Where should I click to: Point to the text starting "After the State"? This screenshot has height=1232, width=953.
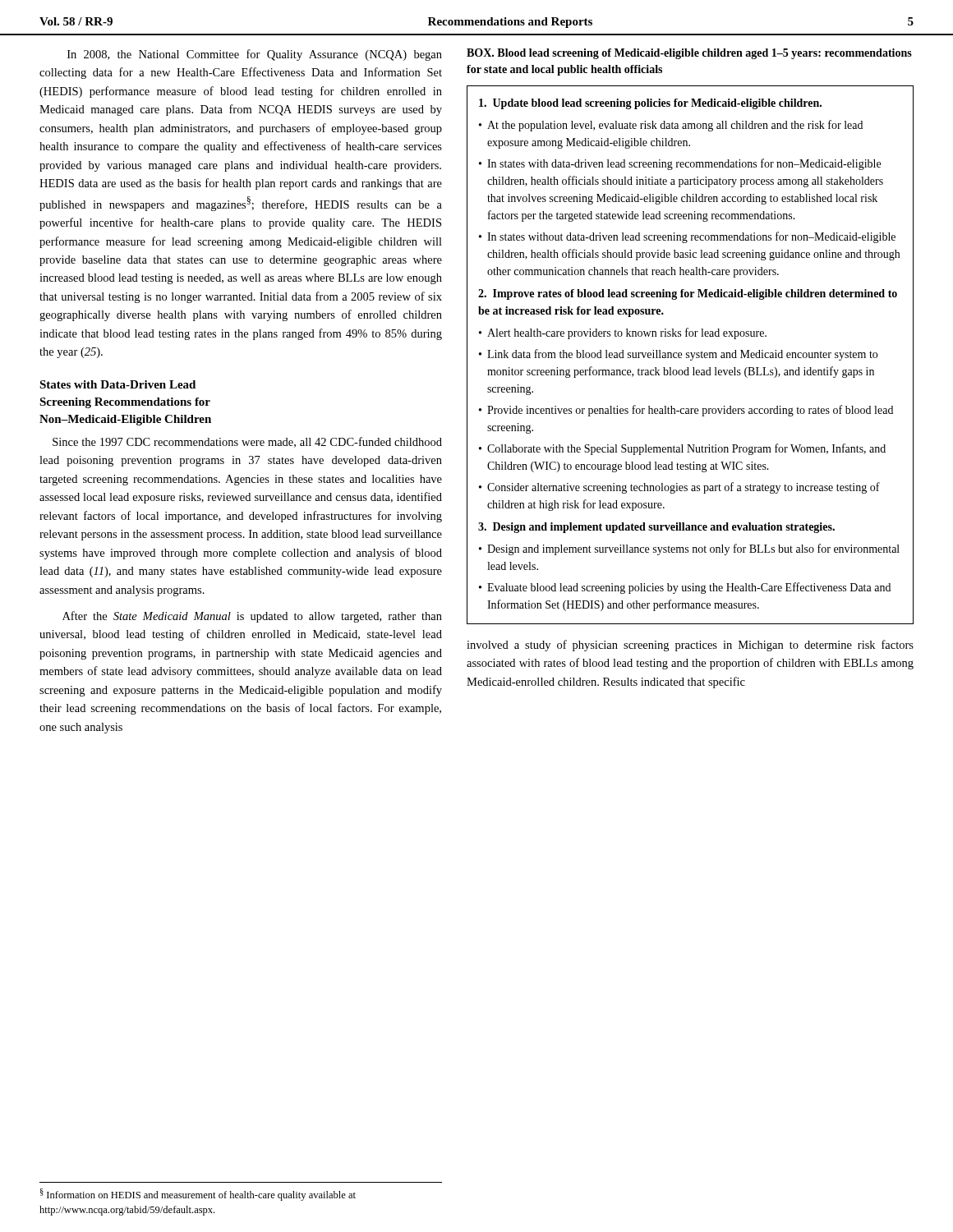(241, 671)
